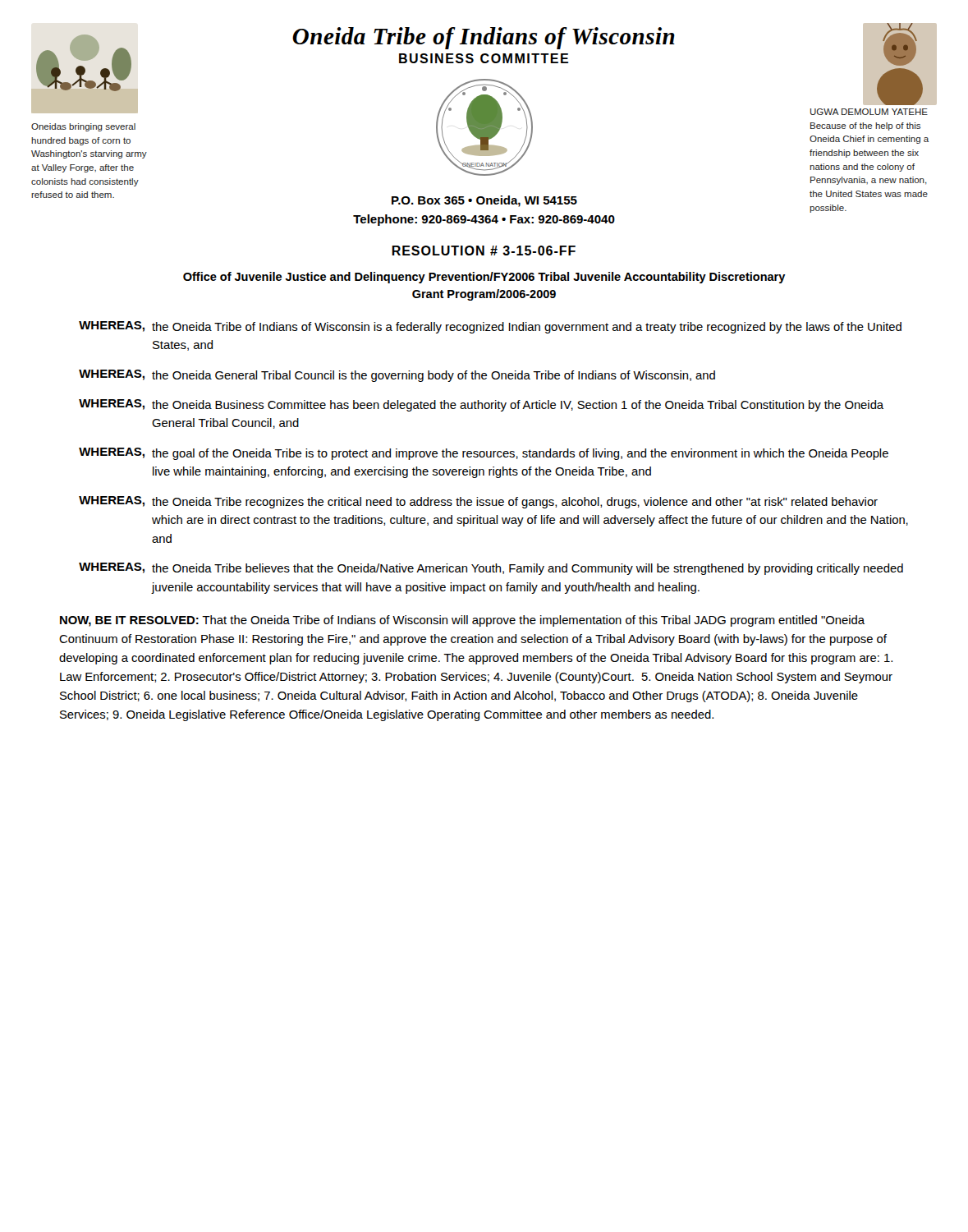Find the block on this page that starts "Office of Juvenile"
This screenshot has height=1232, width=968.
484,285
